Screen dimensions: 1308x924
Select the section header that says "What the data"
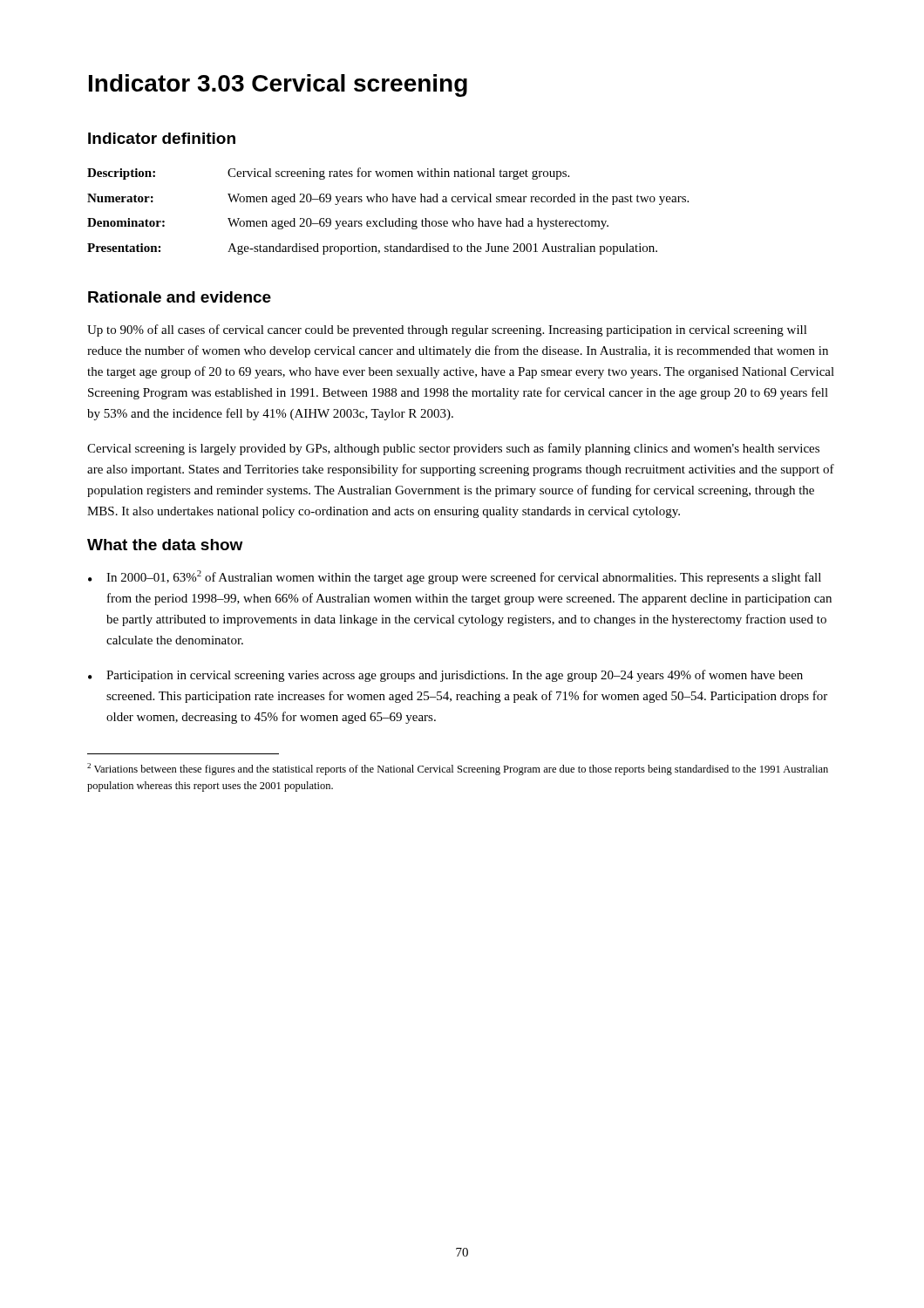pos(165,545)
